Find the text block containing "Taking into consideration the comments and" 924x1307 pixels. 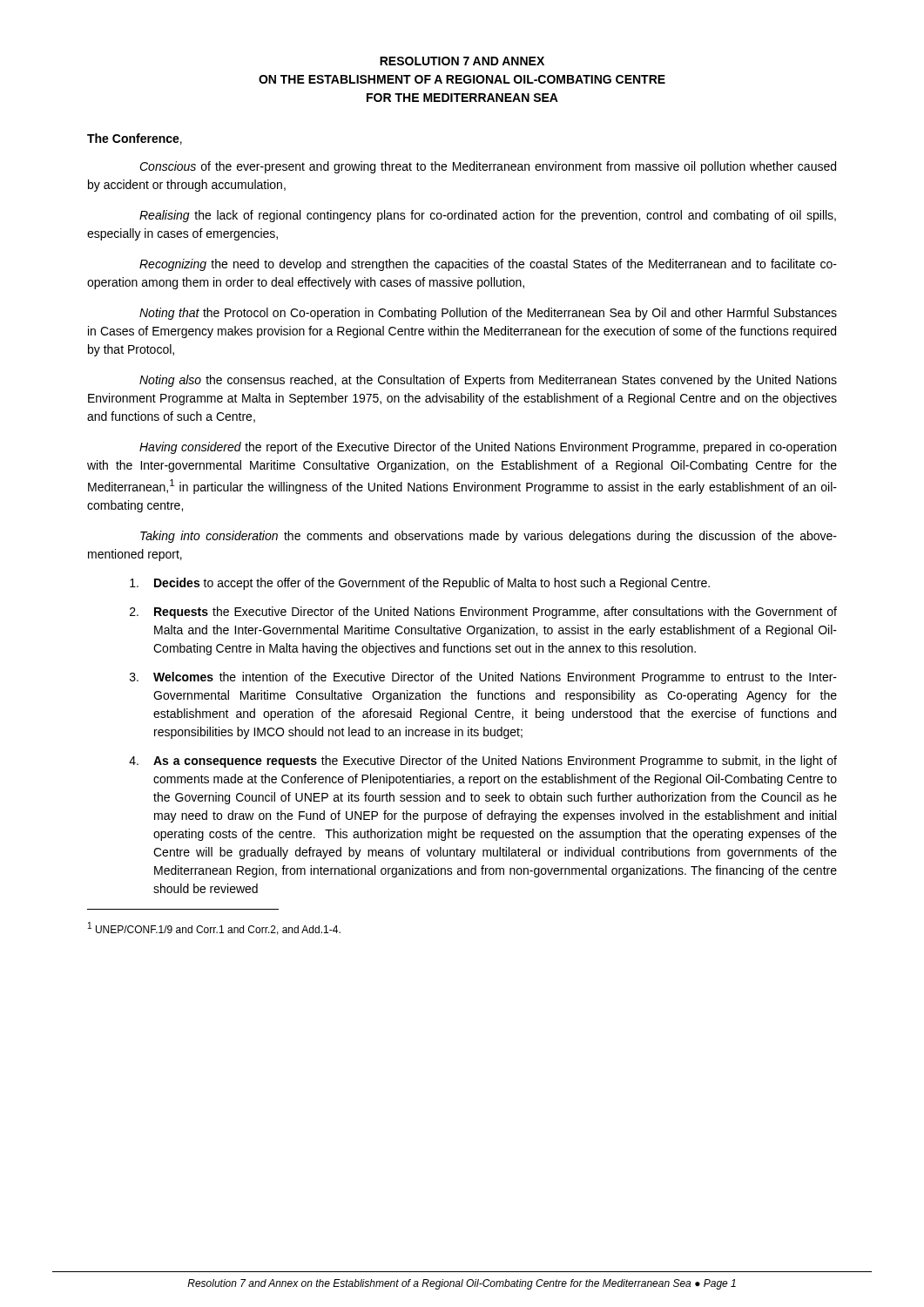(462, 545)
